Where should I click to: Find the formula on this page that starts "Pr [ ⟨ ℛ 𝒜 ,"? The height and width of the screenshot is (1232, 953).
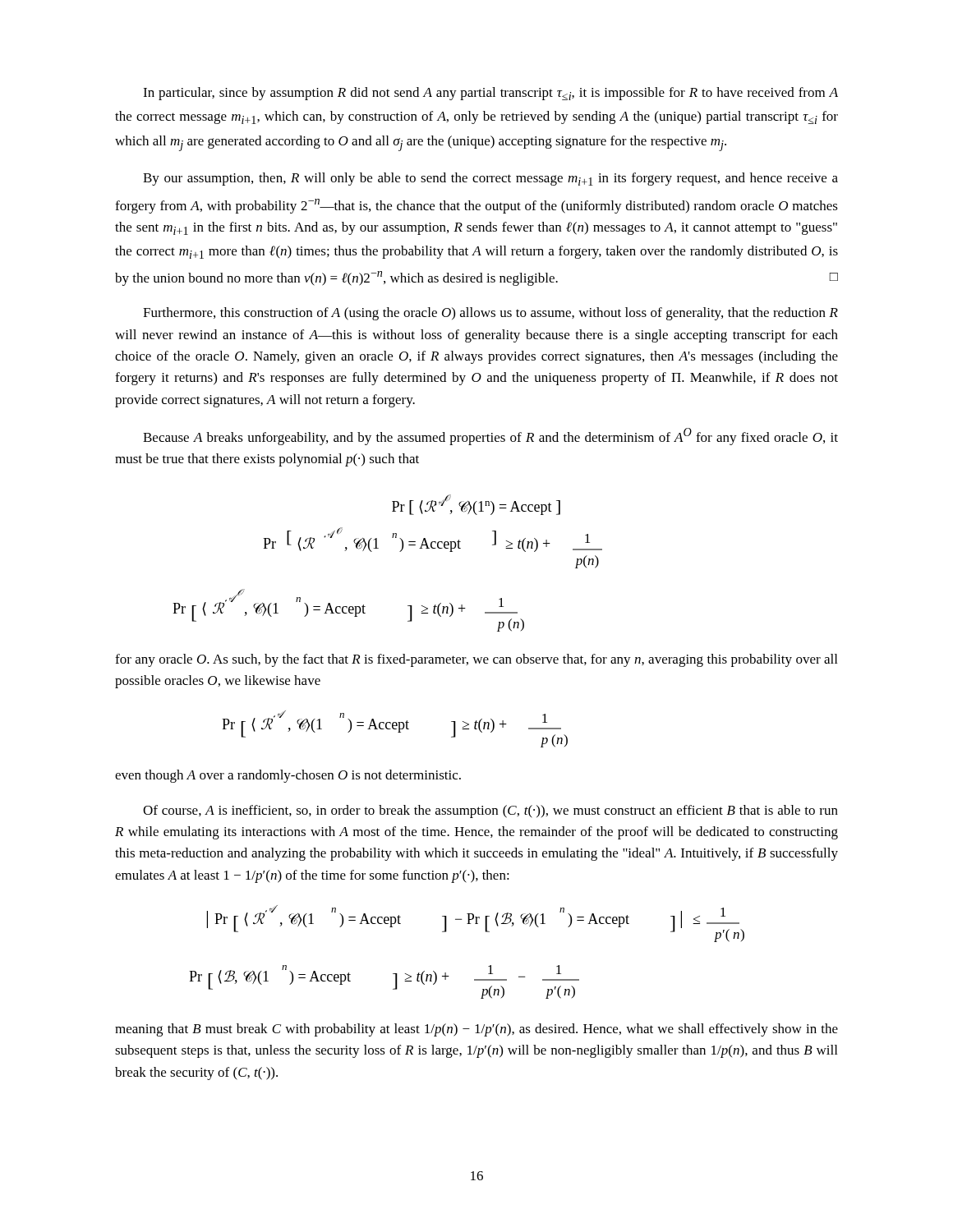coord(476,727)
